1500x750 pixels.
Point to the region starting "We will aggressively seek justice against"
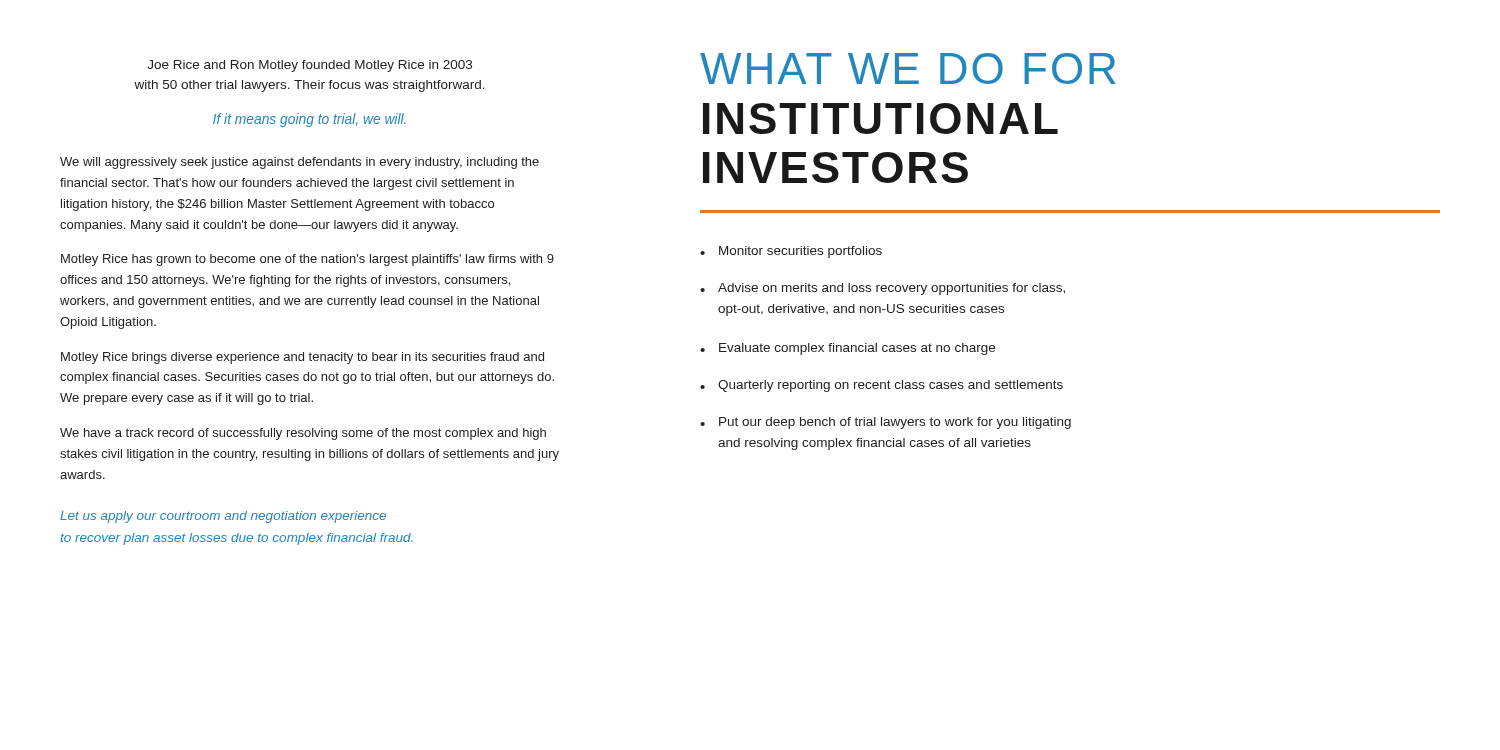pyautogui.click(x=300, y=193)
